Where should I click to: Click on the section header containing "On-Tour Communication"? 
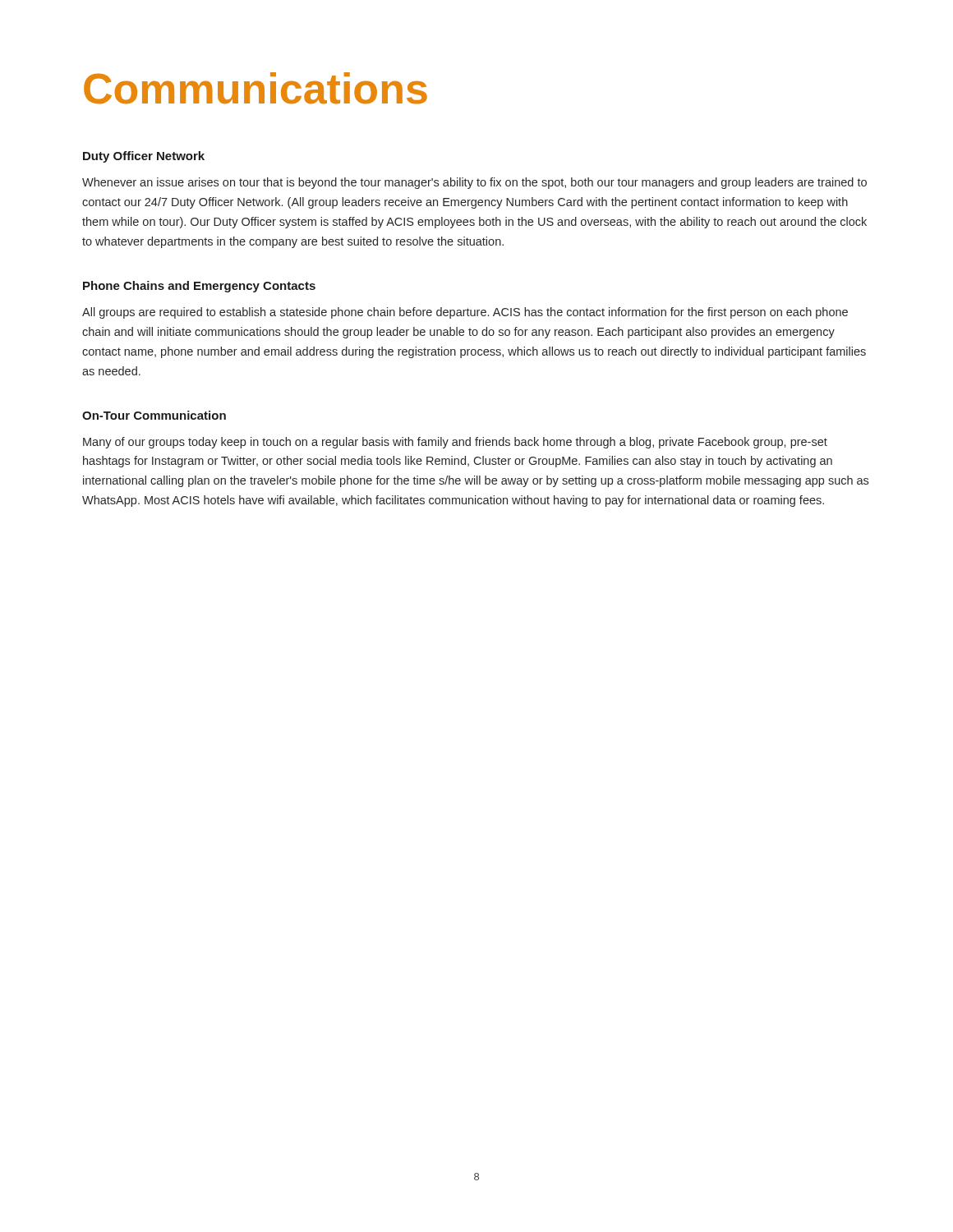tap(154, 415)
